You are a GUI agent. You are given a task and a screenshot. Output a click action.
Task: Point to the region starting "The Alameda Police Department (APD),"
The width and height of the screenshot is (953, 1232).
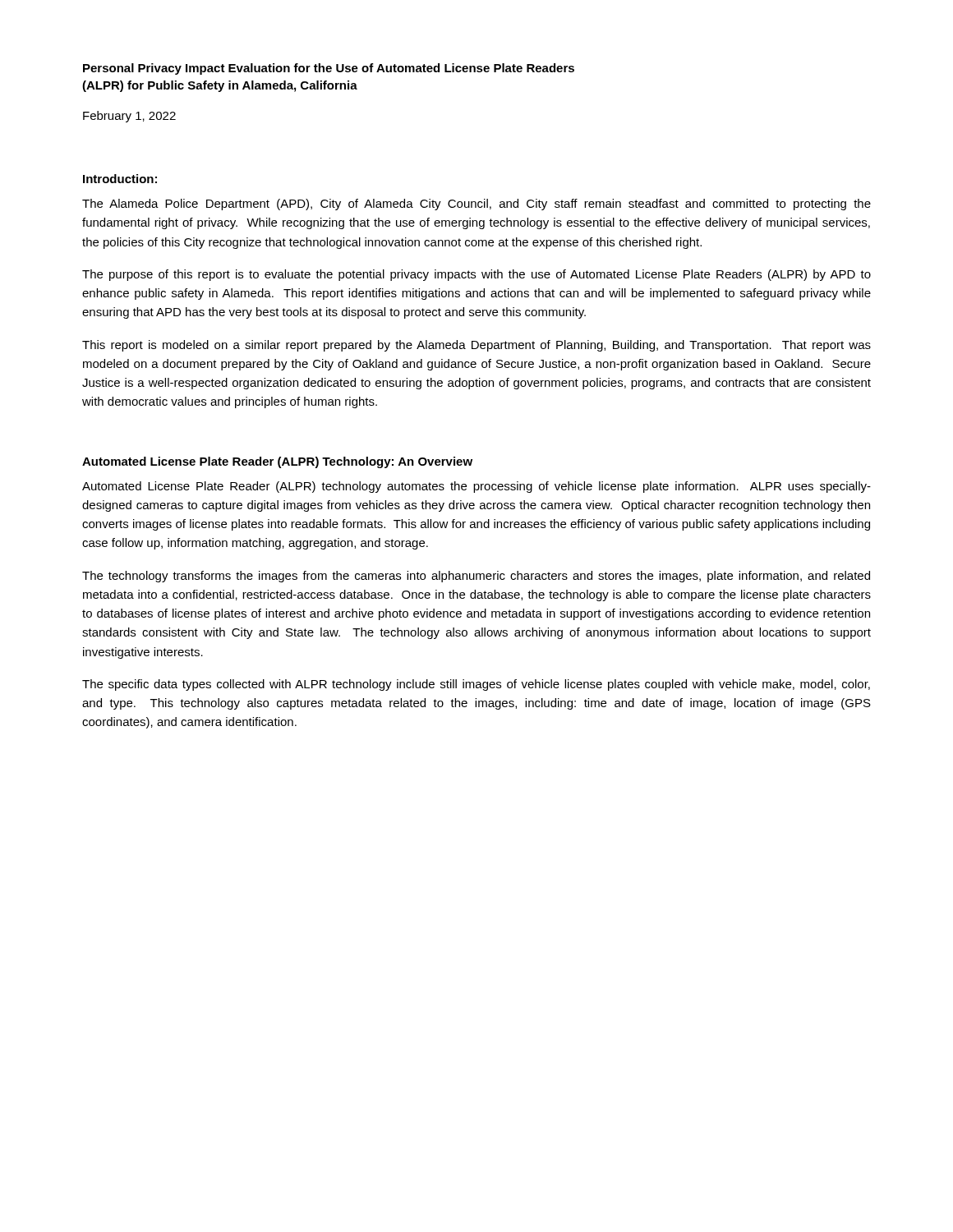pos(476,222)
